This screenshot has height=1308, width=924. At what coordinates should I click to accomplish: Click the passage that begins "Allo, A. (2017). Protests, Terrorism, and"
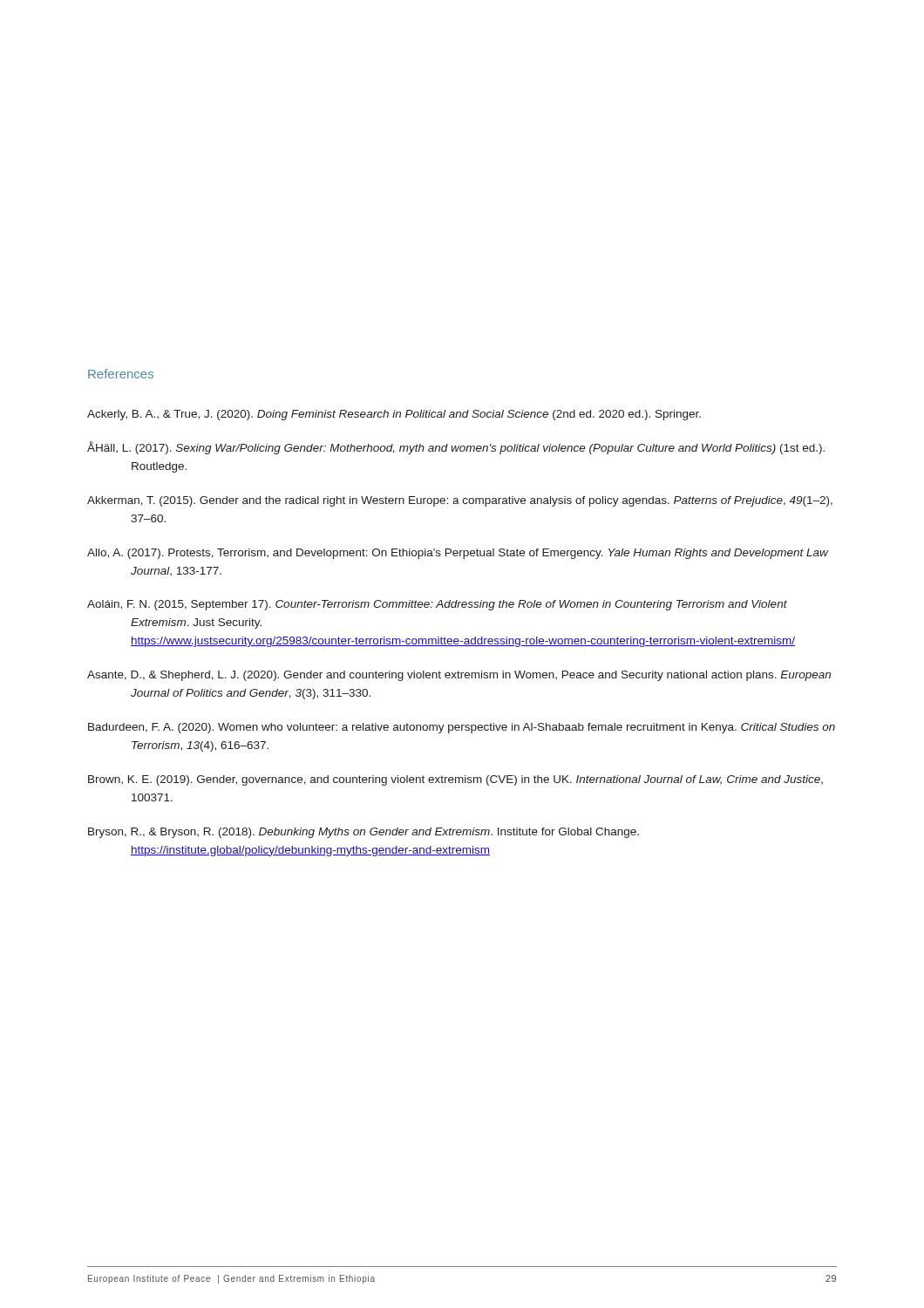pyautogui.click(x=458, y=561)
